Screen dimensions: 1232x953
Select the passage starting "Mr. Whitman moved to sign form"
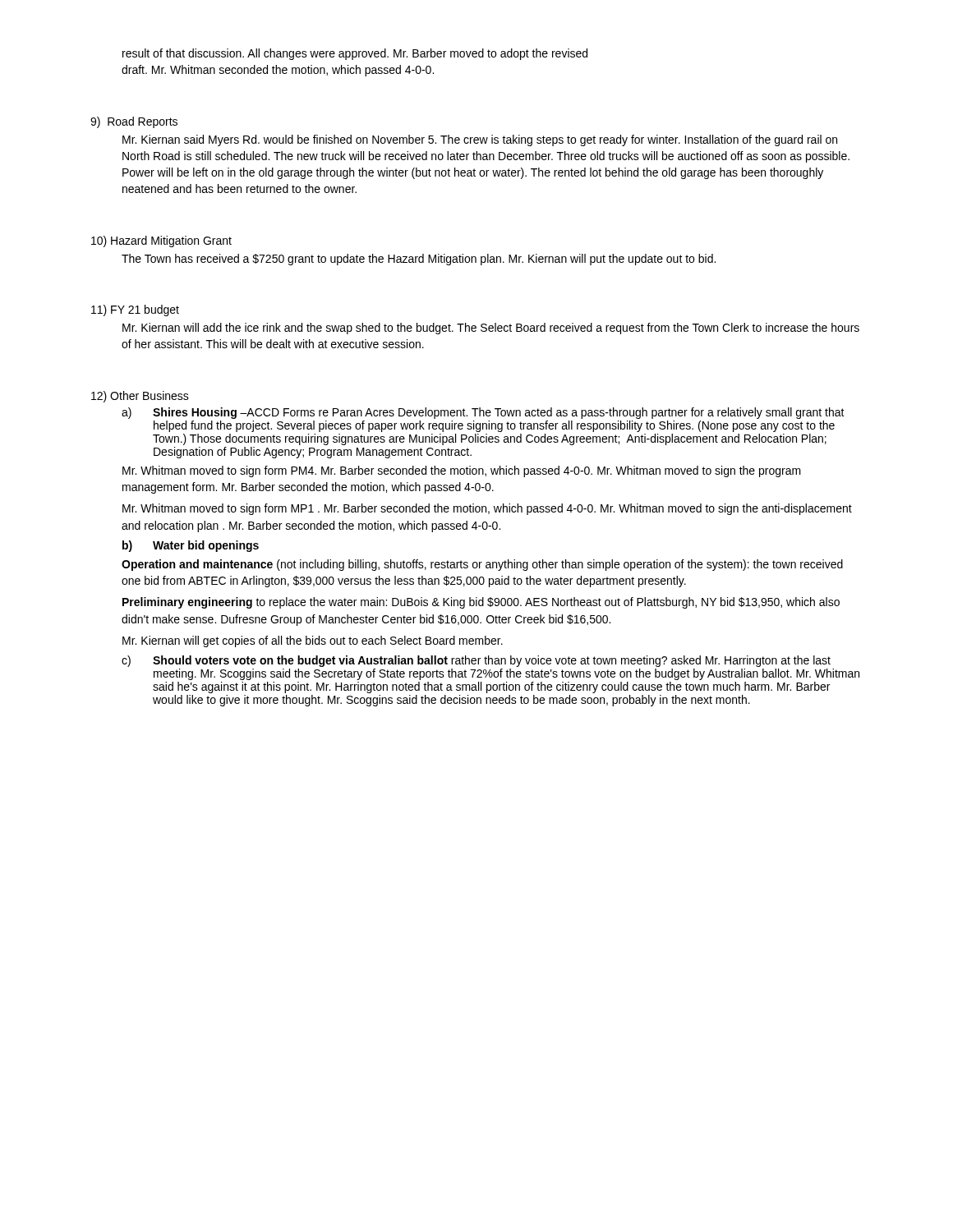click(x=492, y=498)
